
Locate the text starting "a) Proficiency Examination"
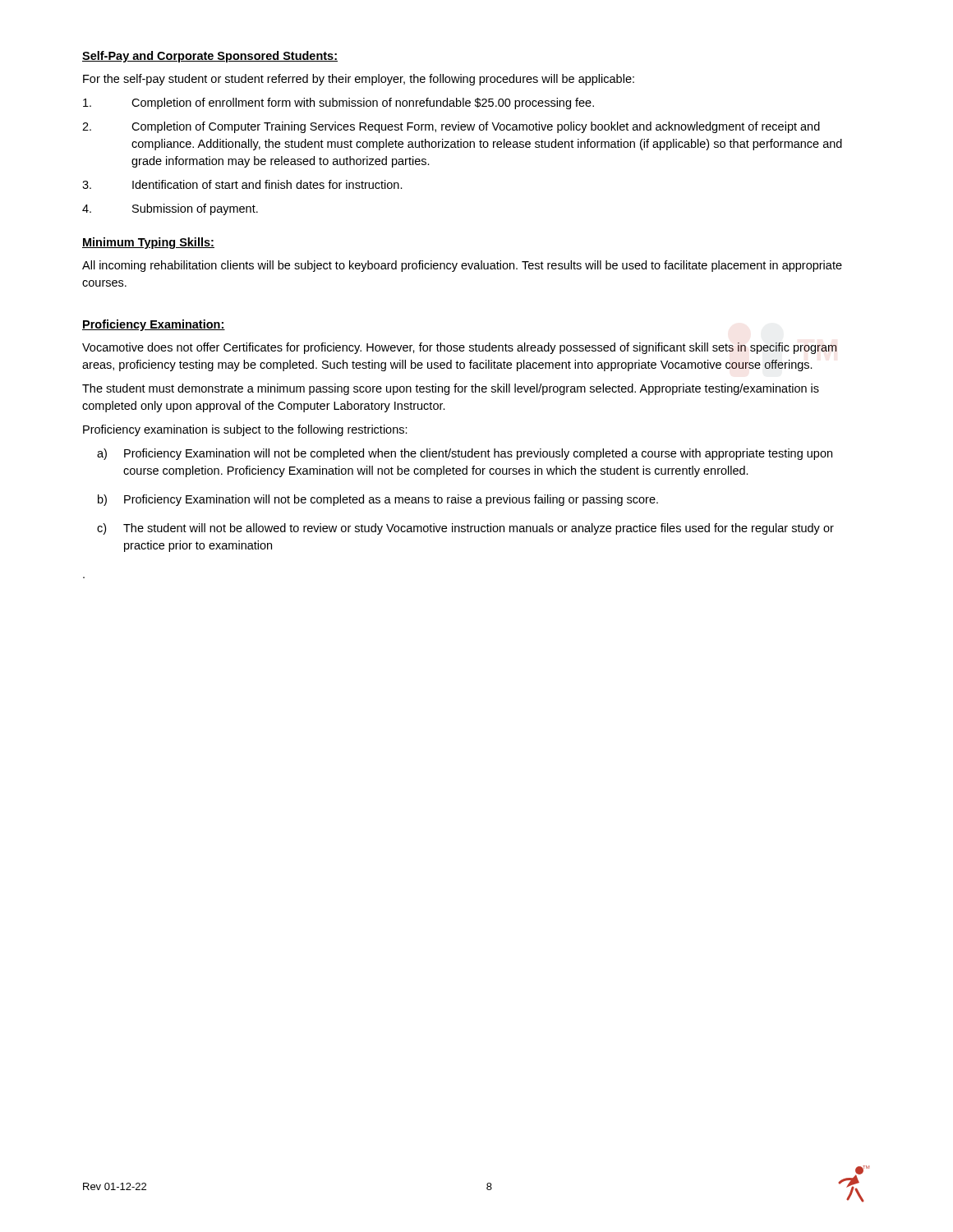point(484,463)
